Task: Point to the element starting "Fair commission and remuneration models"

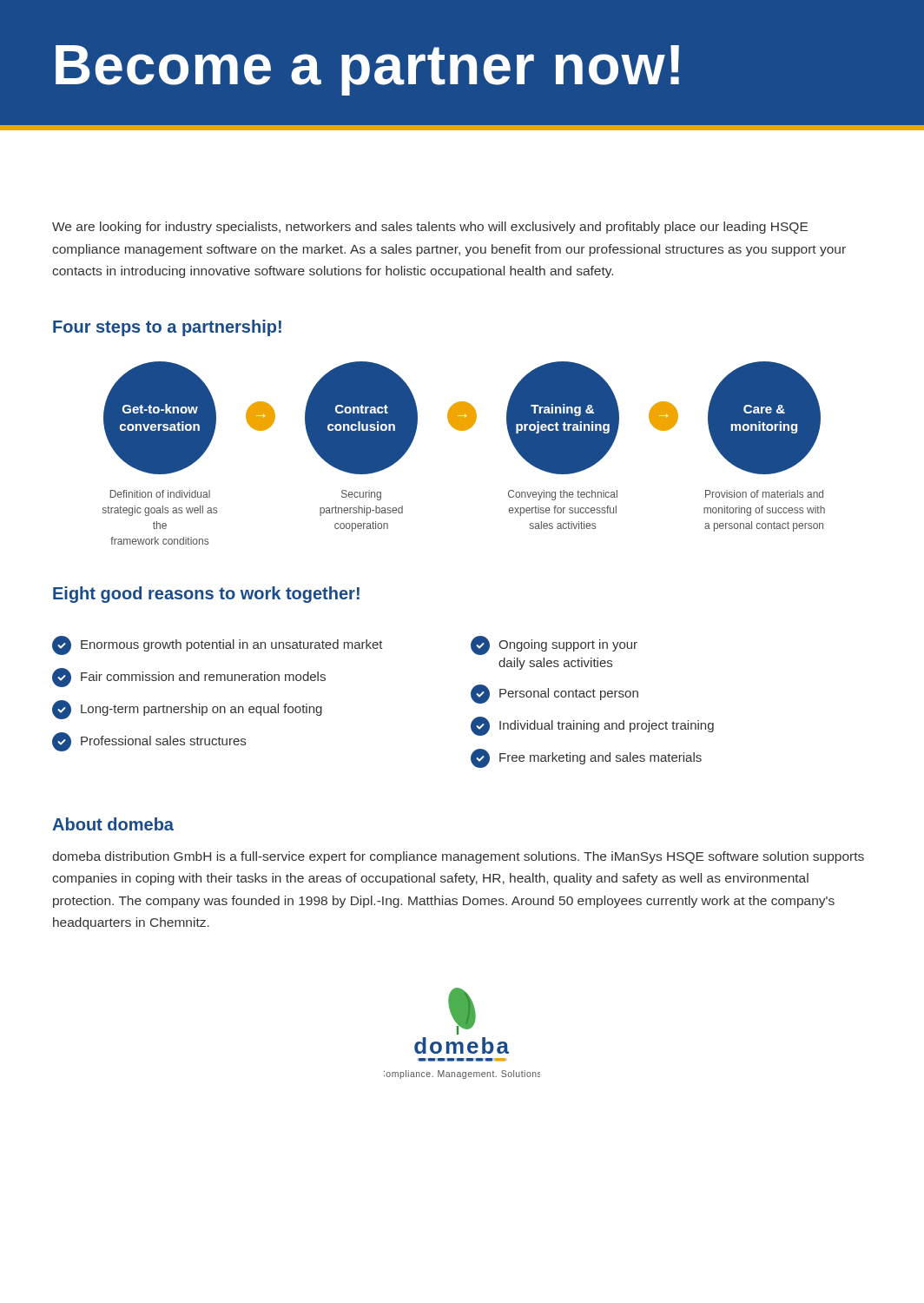Action: pos(189,677)
